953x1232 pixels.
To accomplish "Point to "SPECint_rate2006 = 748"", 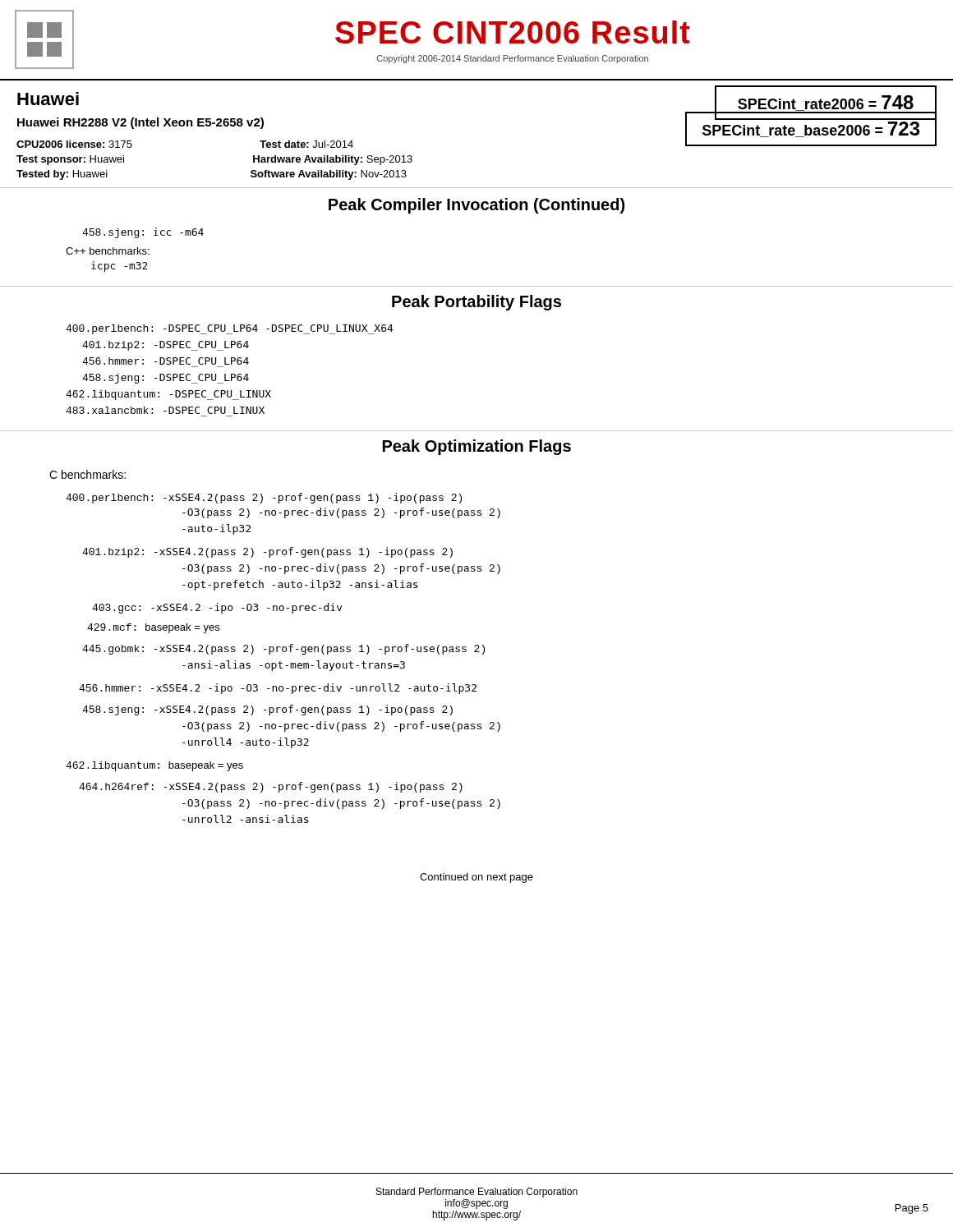I will pyautogui.click(x=826, y=102).
